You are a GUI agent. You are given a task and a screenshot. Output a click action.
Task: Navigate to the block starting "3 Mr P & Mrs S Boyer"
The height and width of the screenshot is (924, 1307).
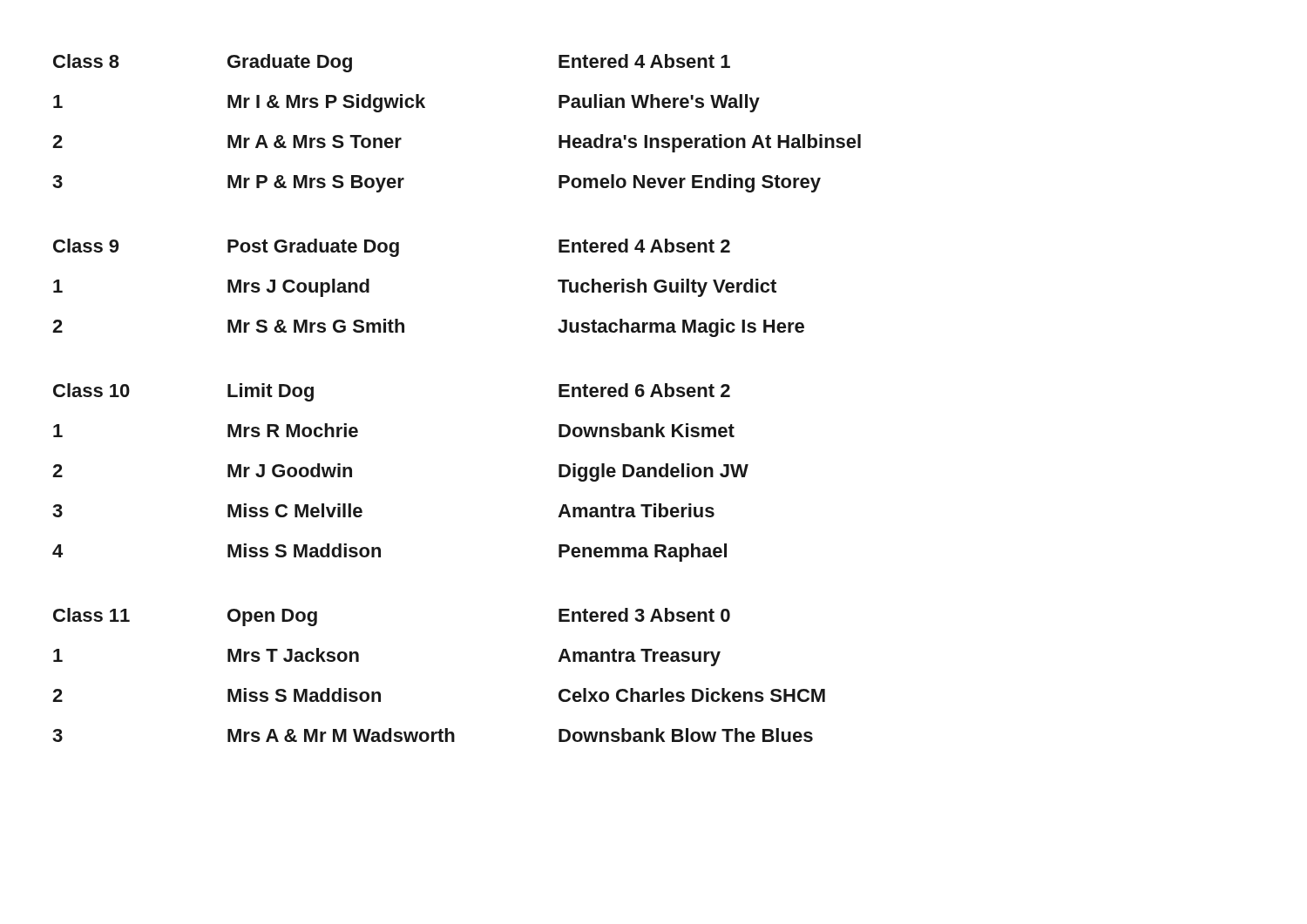pyautogui.click(x=654, y=182)
